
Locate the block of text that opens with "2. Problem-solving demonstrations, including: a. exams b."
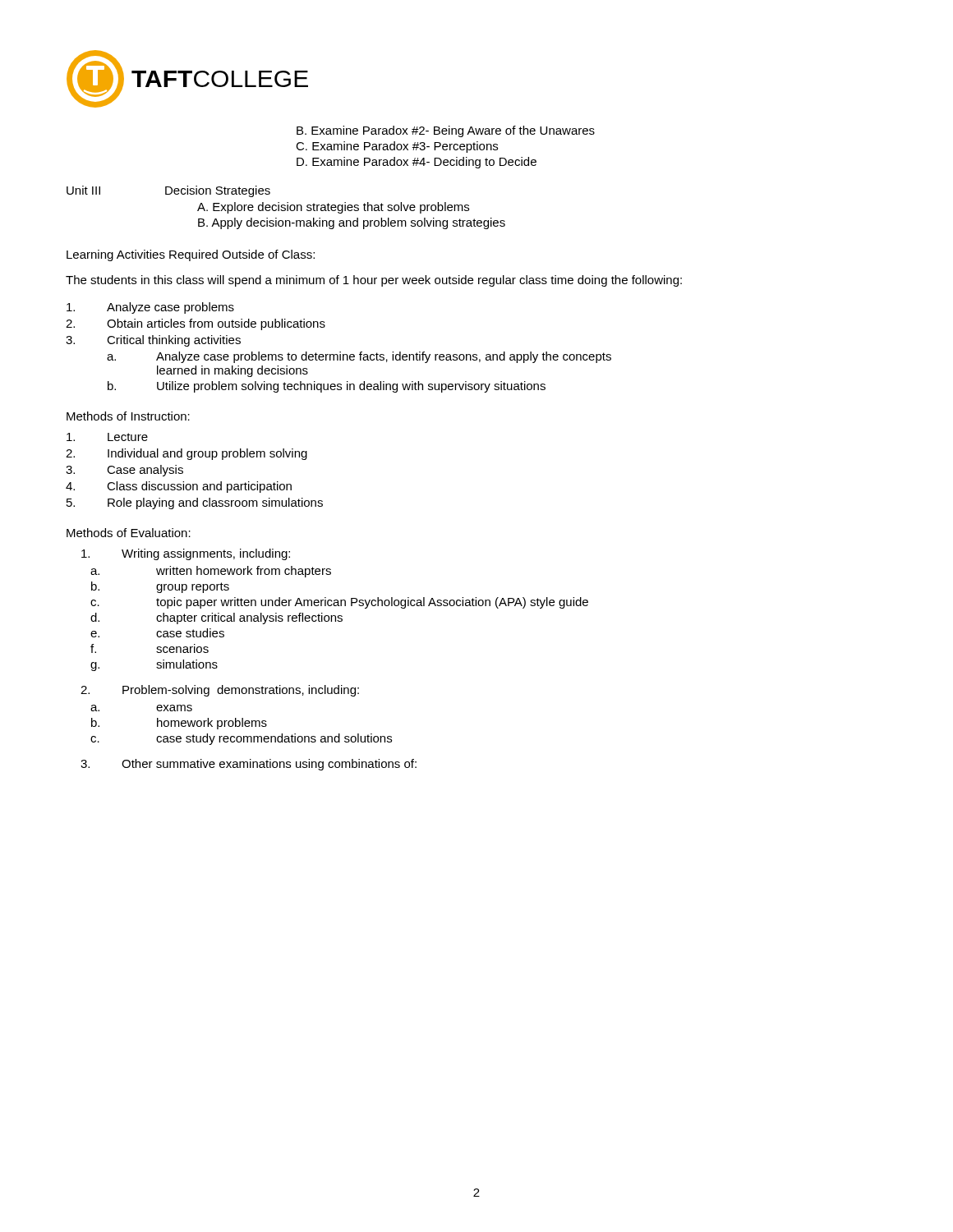tap(220, 691)
